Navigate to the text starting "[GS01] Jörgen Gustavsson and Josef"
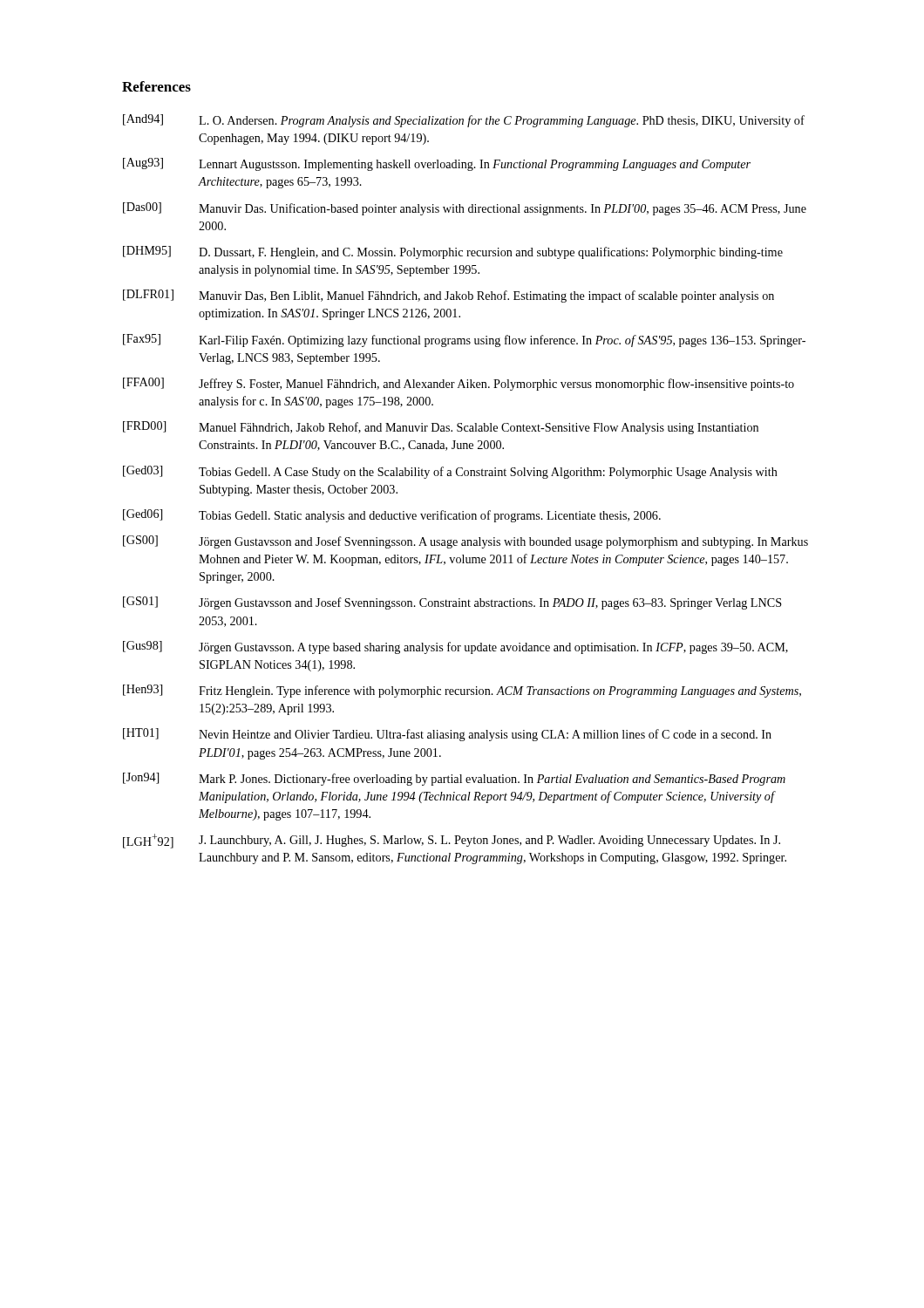 pos(466,616)
